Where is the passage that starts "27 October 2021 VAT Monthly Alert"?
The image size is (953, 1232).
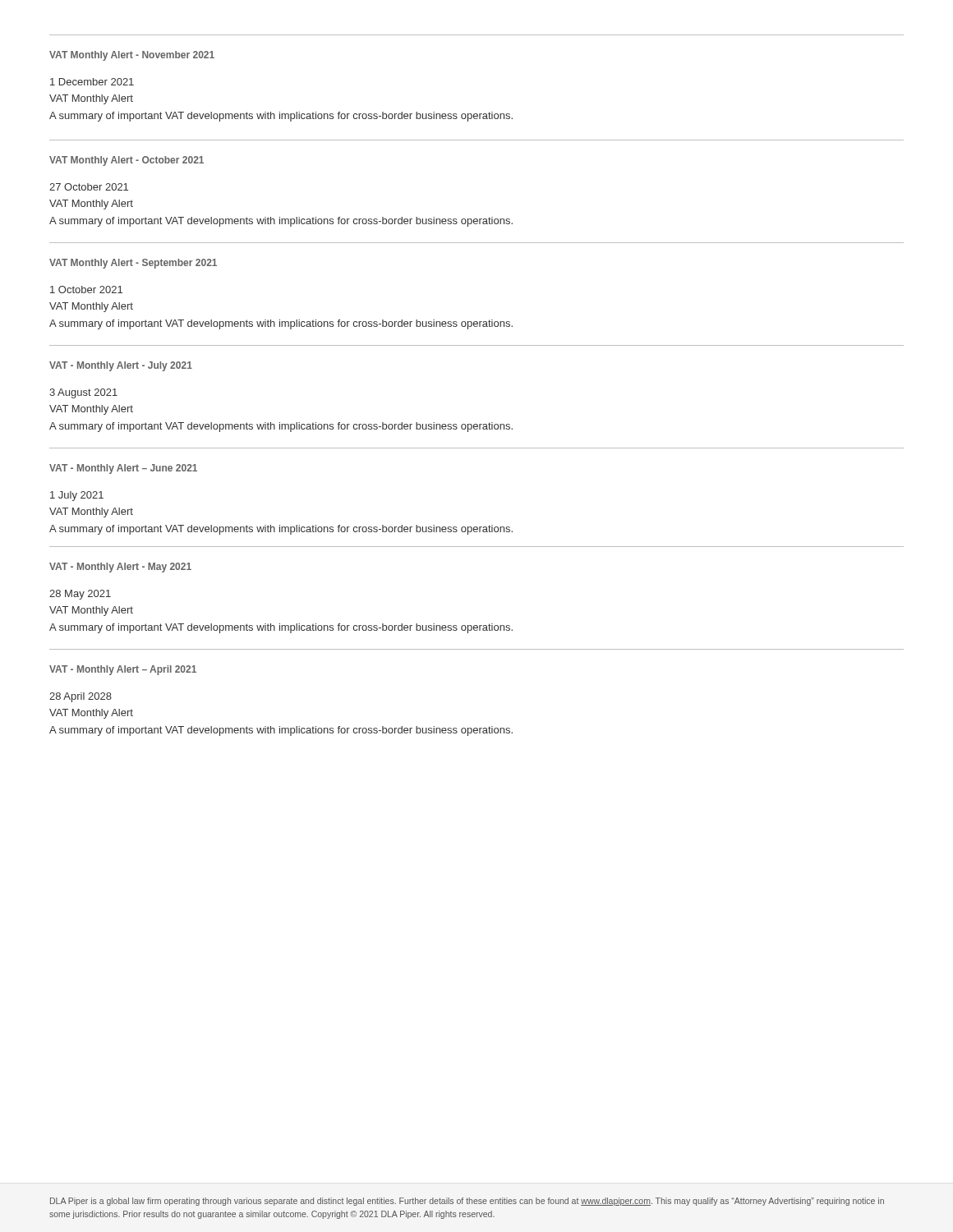pos(89,187)
